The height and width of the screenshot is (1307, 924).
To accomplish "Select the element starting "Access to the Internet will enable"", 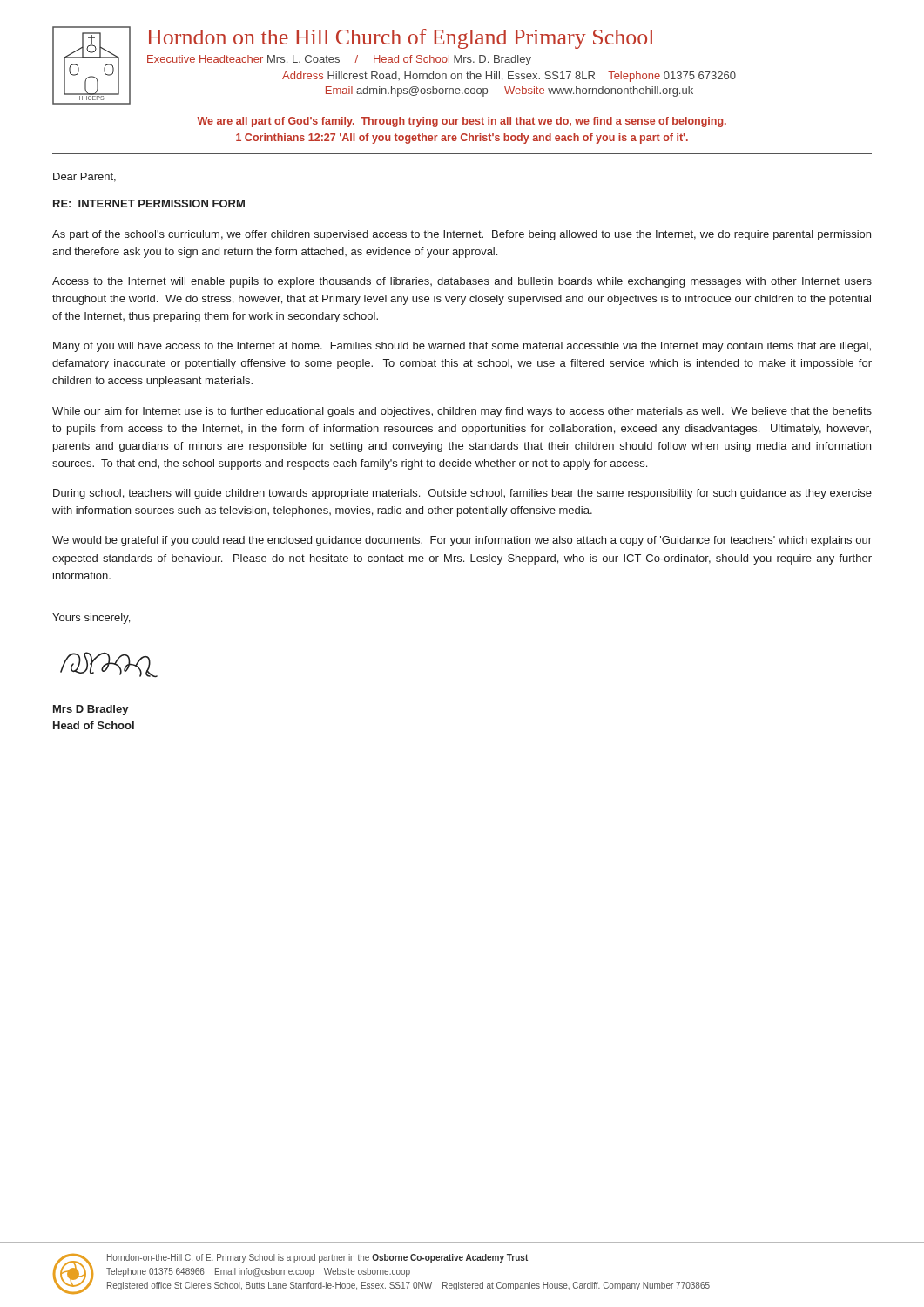I will pos(462,298).
